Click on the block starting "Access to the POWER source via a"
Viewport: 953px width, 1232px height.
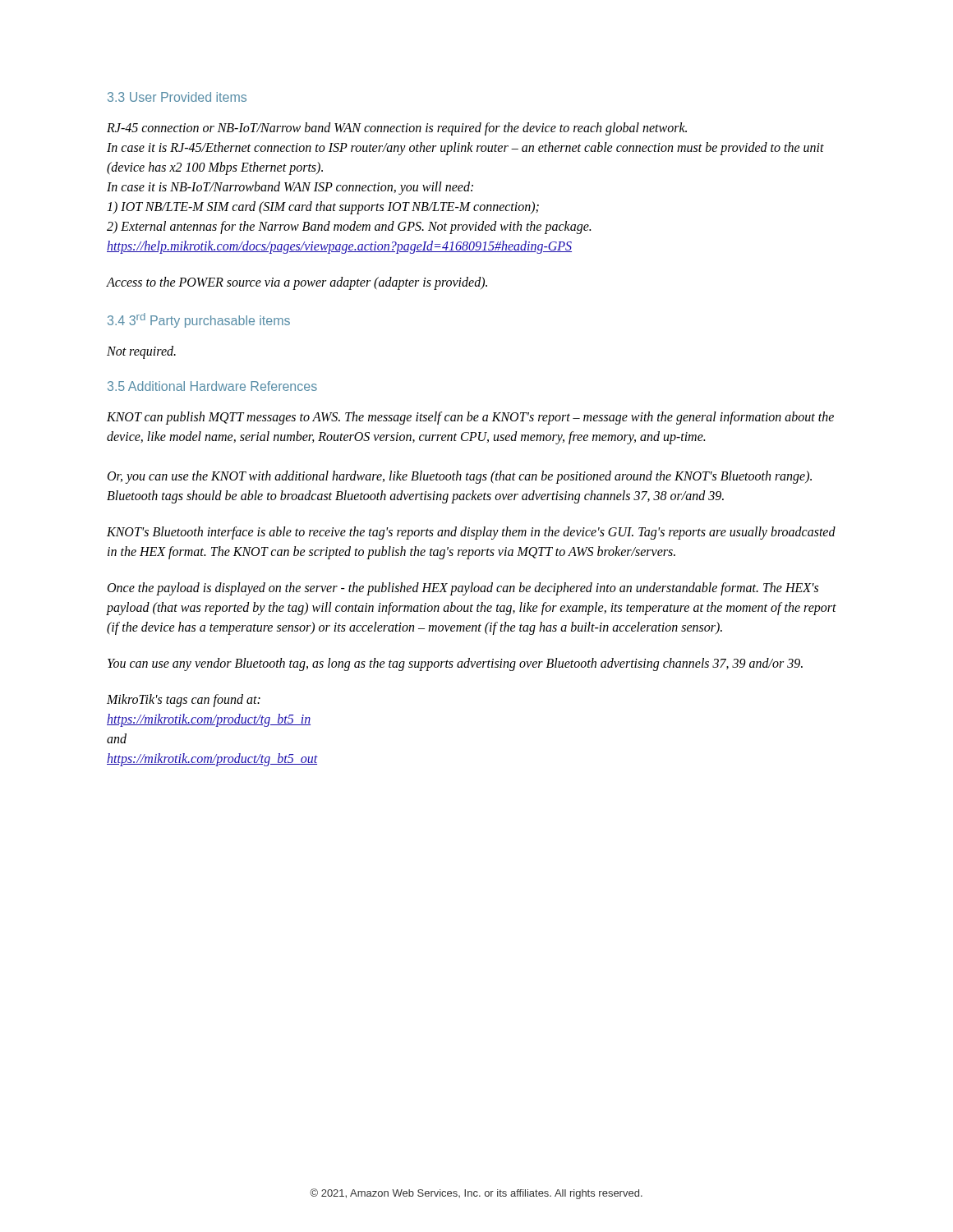(x=298, y=282)
